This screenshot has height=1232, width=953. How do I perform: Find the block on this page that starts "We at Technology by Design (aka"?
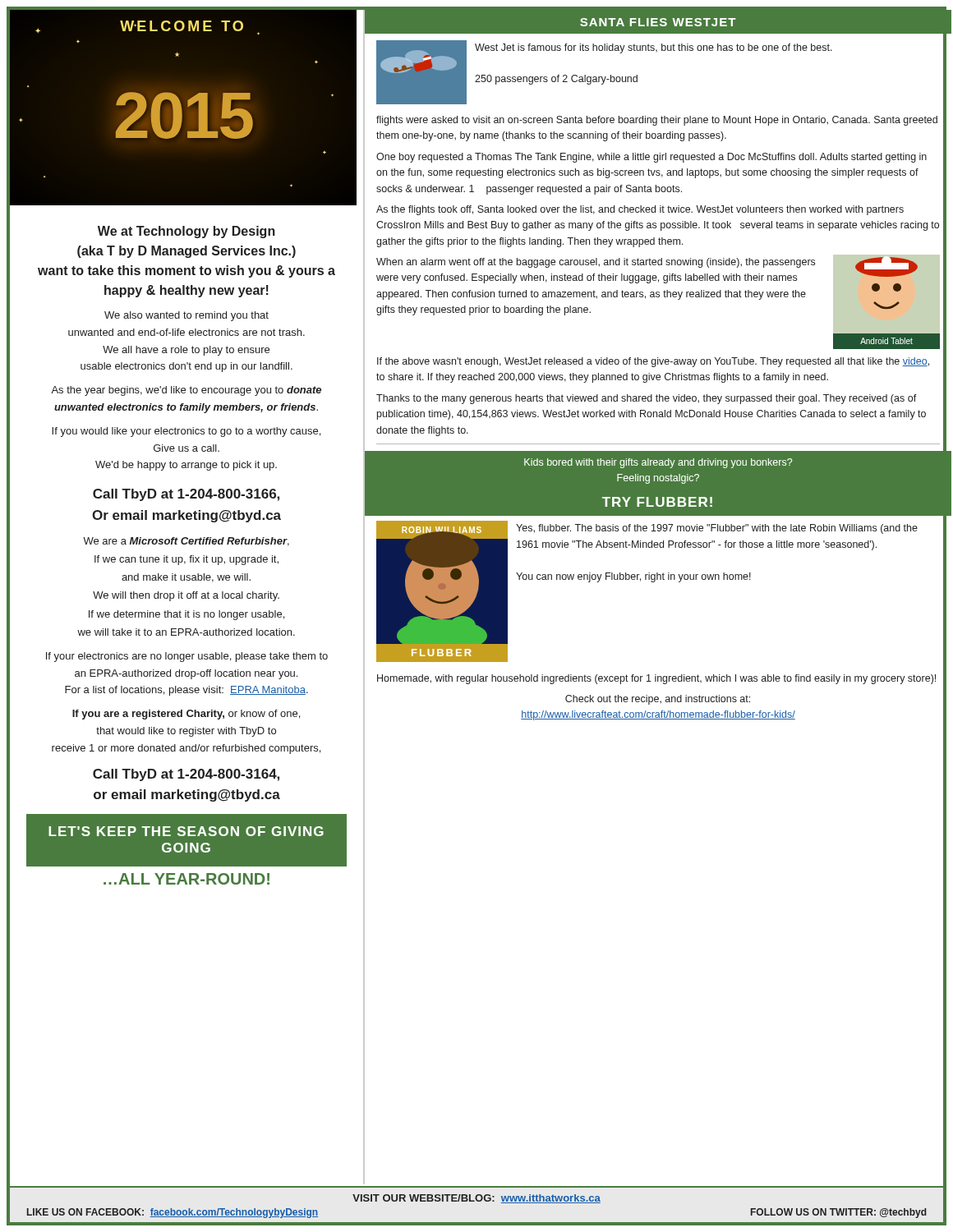187,261
